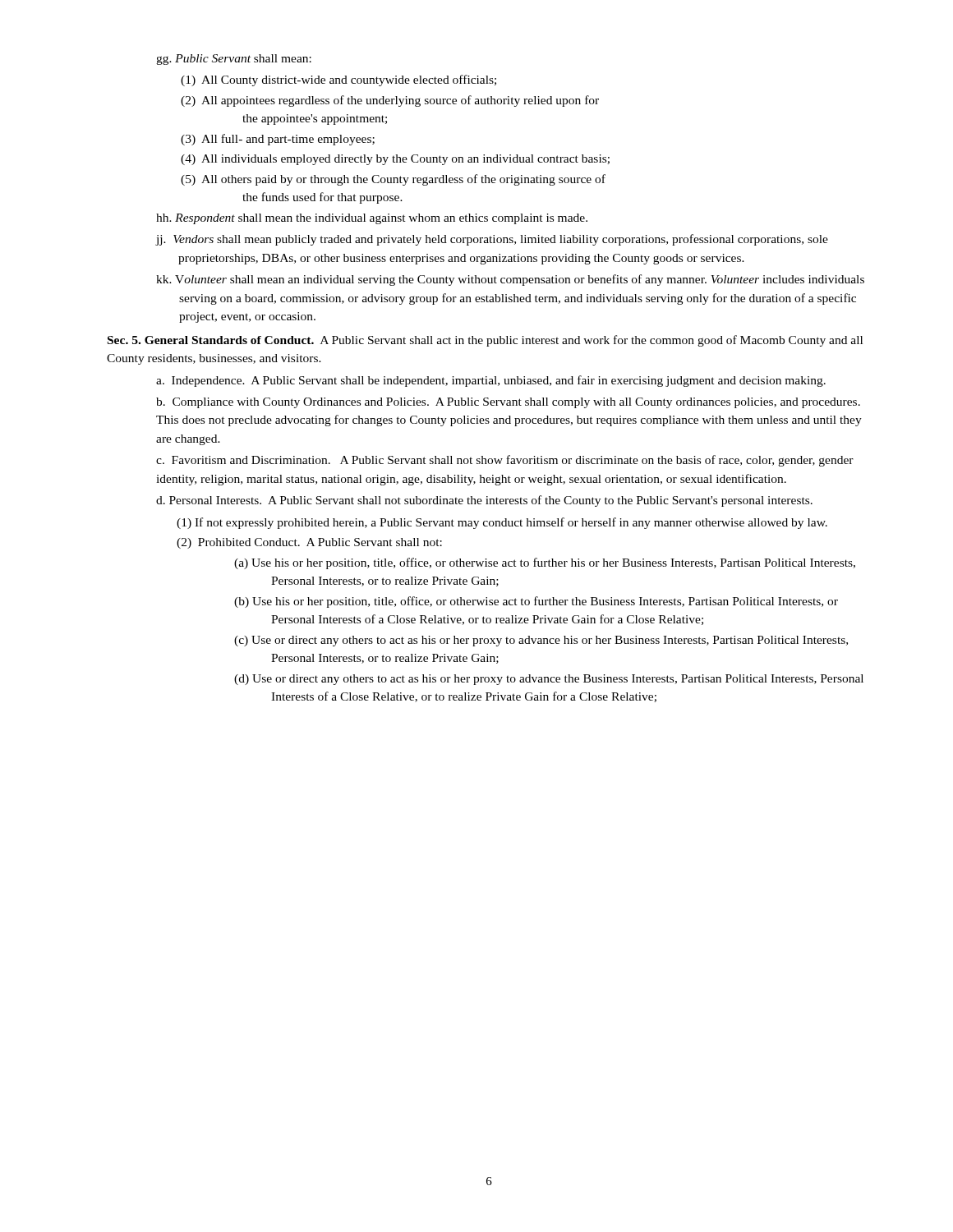This screenshot has width=953, height=1232.
Task: Click on the list item that says "b. Compliance with County Ordinances and Policies. A"
Action: [x=510, y=420]
